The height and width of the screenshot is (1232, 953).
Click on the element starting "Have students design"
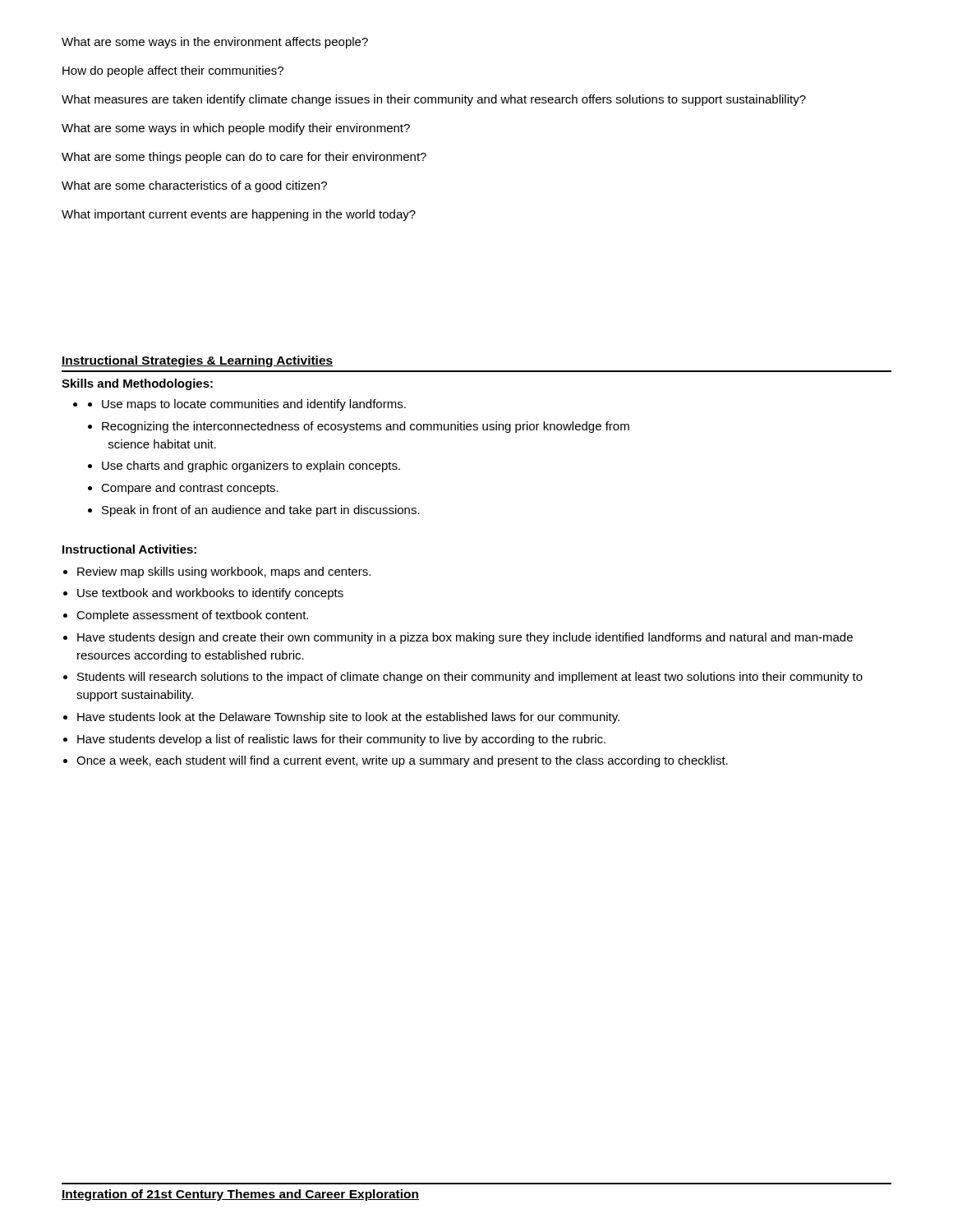coord(465,646)
